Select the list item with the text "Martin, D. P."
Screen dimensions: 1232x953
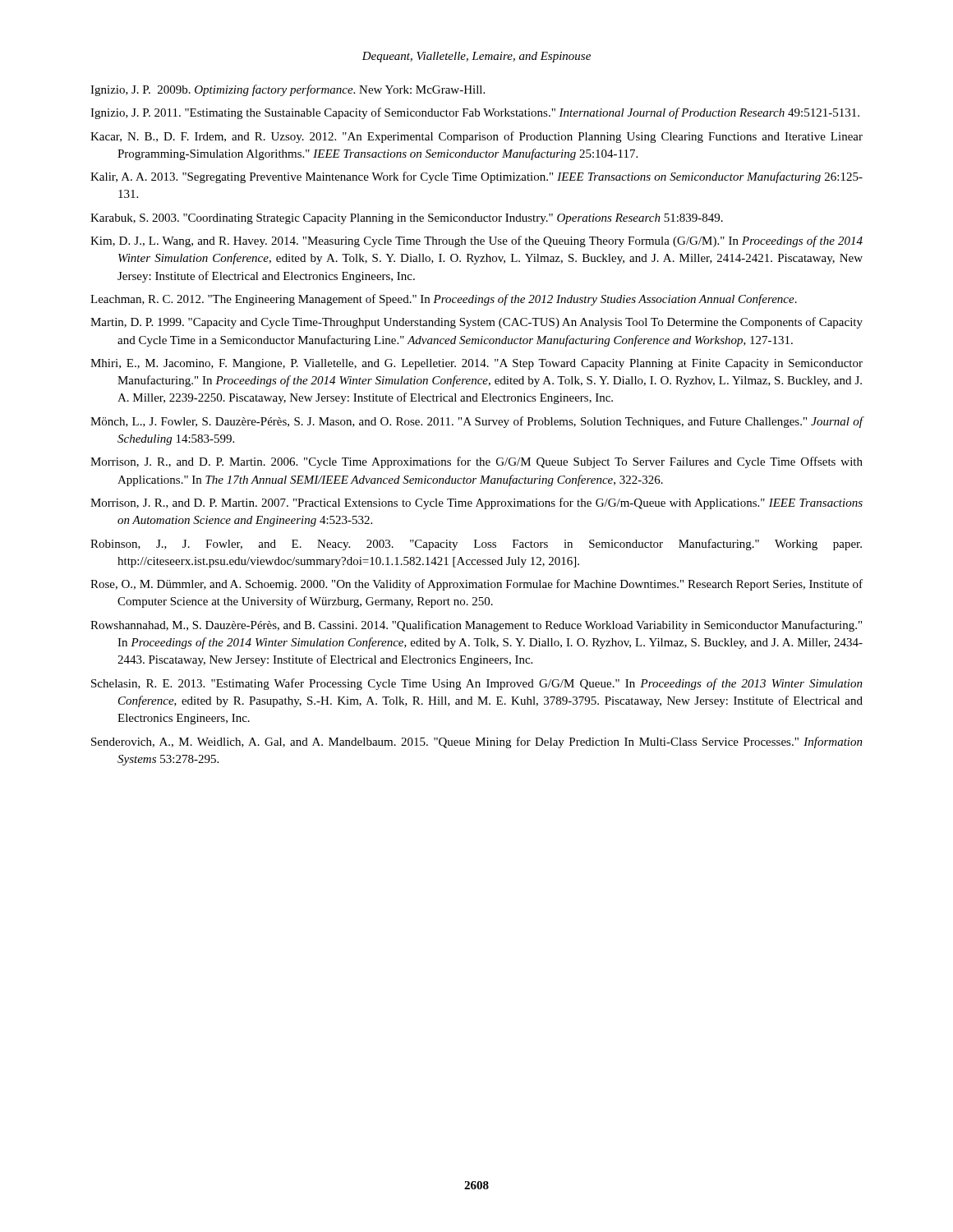(476, 331)
